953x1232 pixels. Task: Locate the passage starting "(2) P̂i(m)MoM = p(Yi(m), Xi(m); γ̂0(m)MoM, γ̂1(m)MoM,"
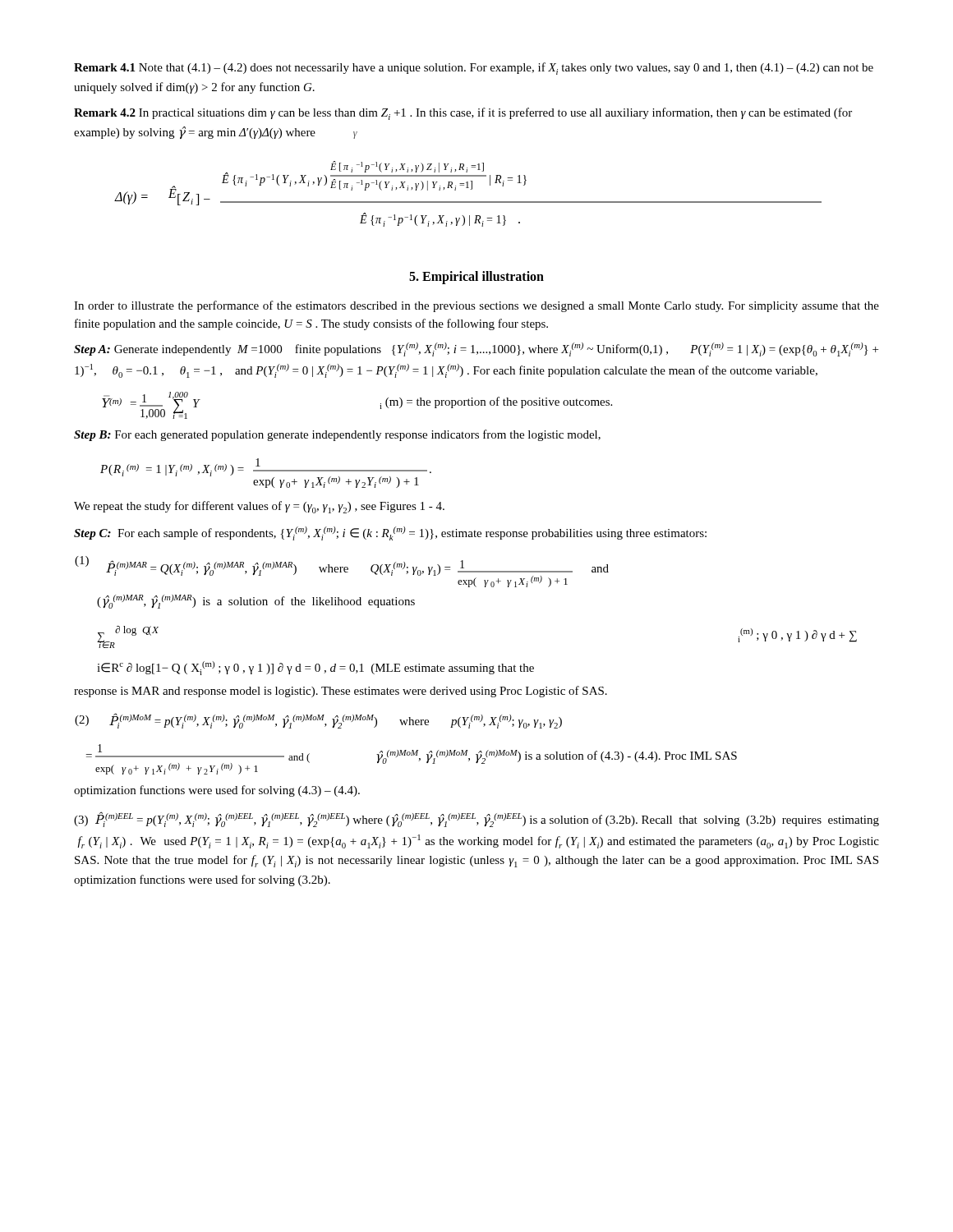click(x=476, y=755)
